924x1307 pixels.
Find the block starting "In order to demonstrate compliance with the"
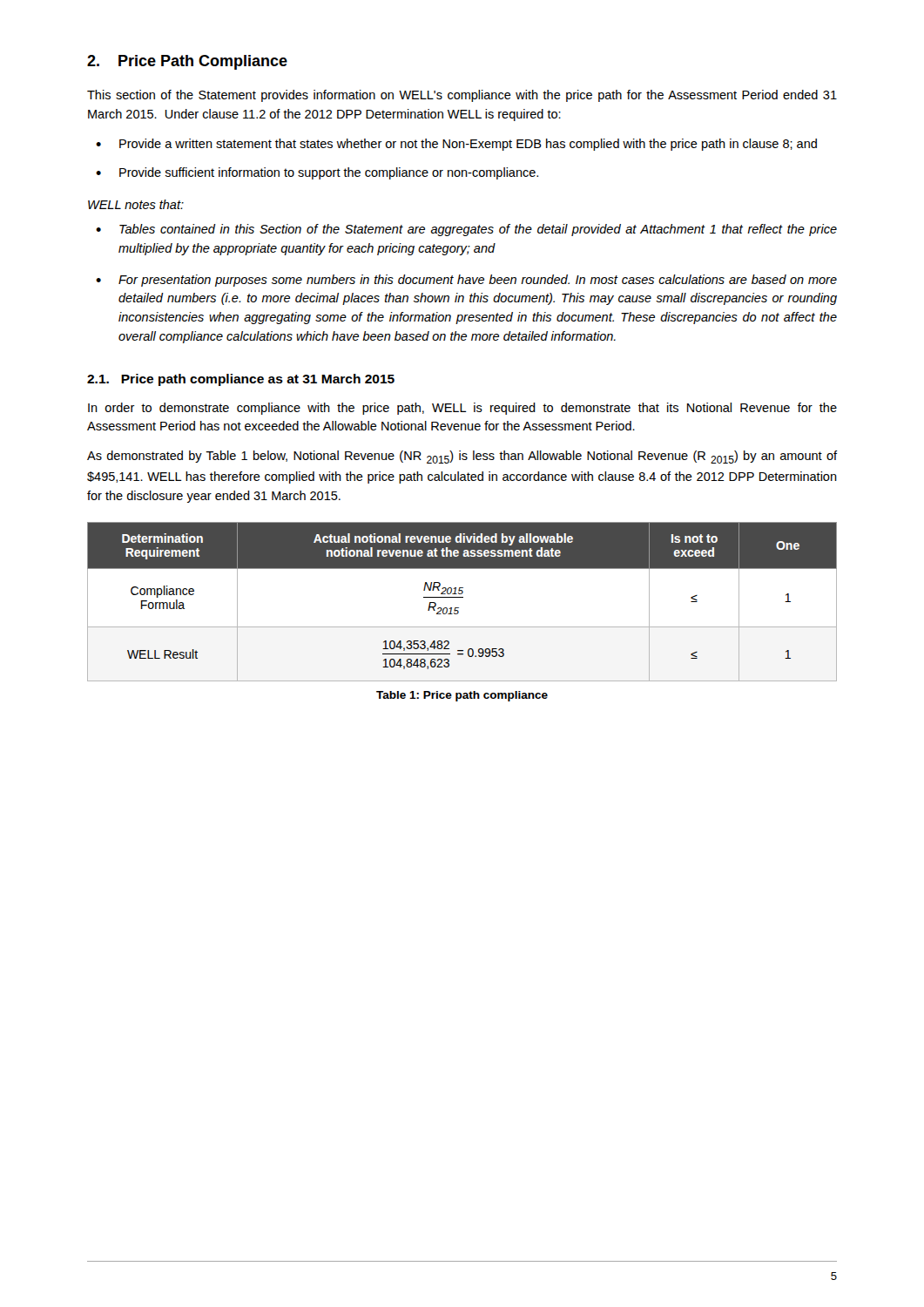point(462,417)
